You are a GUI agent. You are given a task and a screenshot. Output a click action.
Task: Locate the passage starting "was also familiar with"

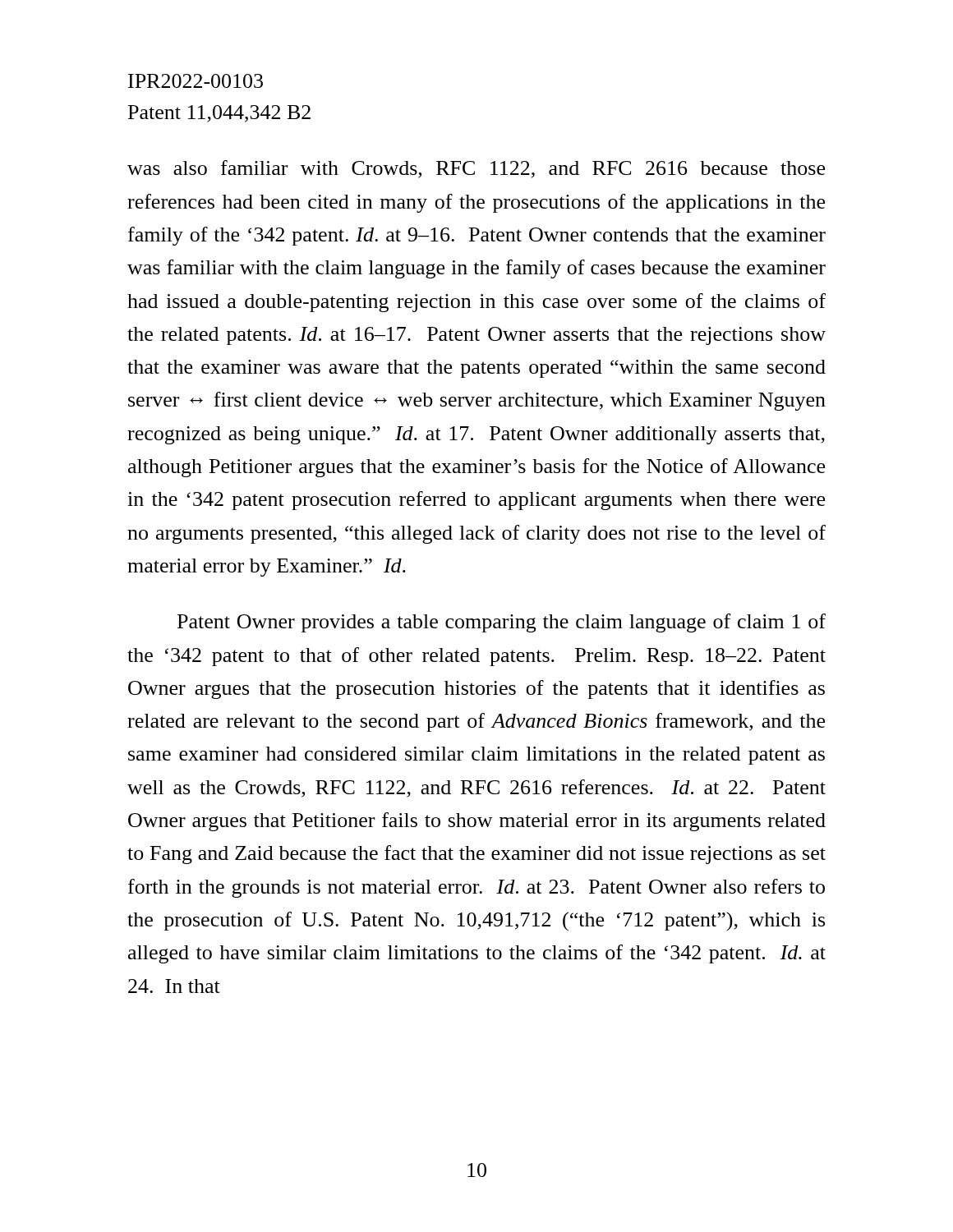point(476,367)
